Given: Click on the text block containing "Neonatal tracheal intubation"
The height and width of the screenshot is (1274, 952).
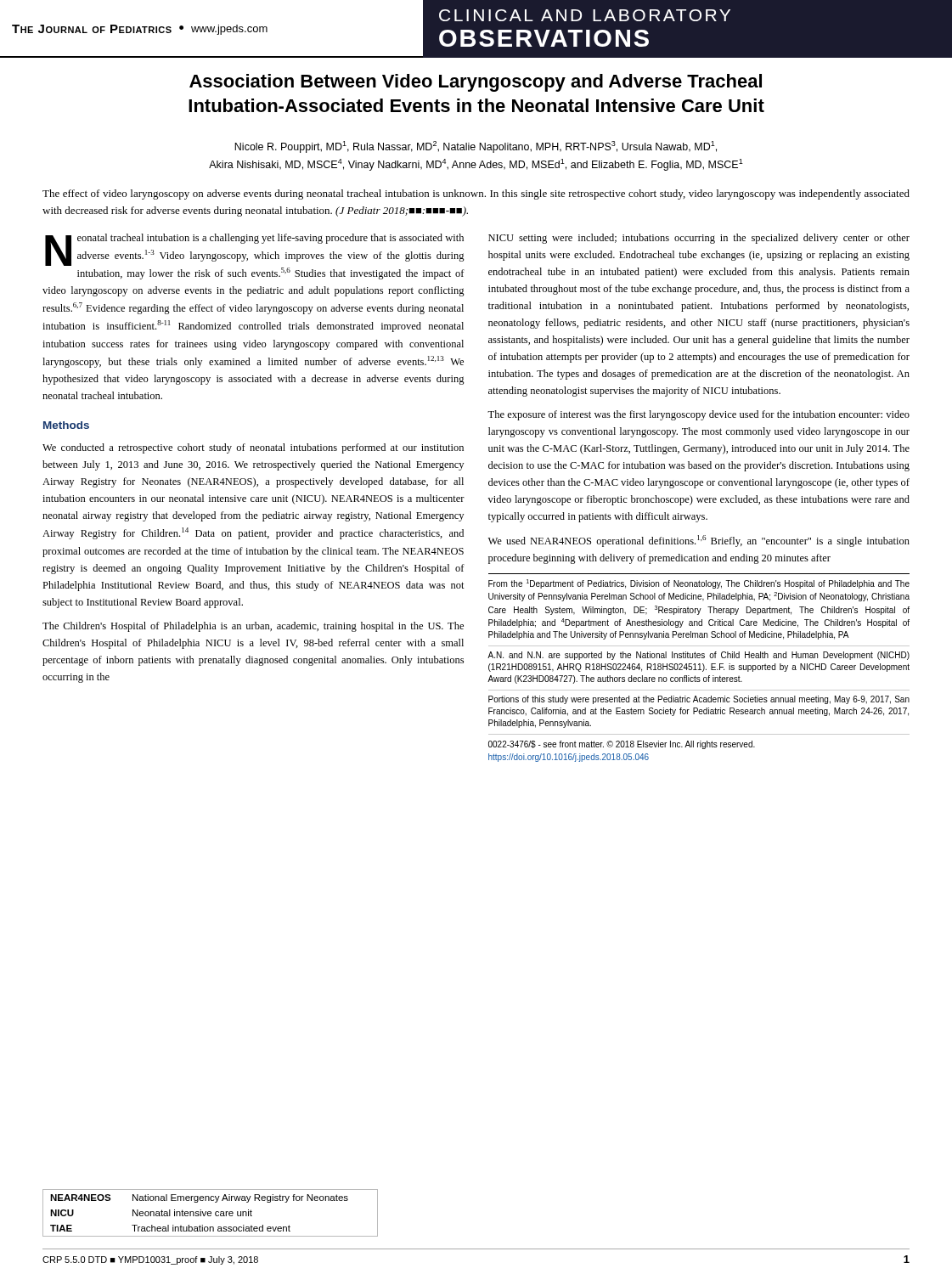Looking at the screenshot, I should (253, 315).
